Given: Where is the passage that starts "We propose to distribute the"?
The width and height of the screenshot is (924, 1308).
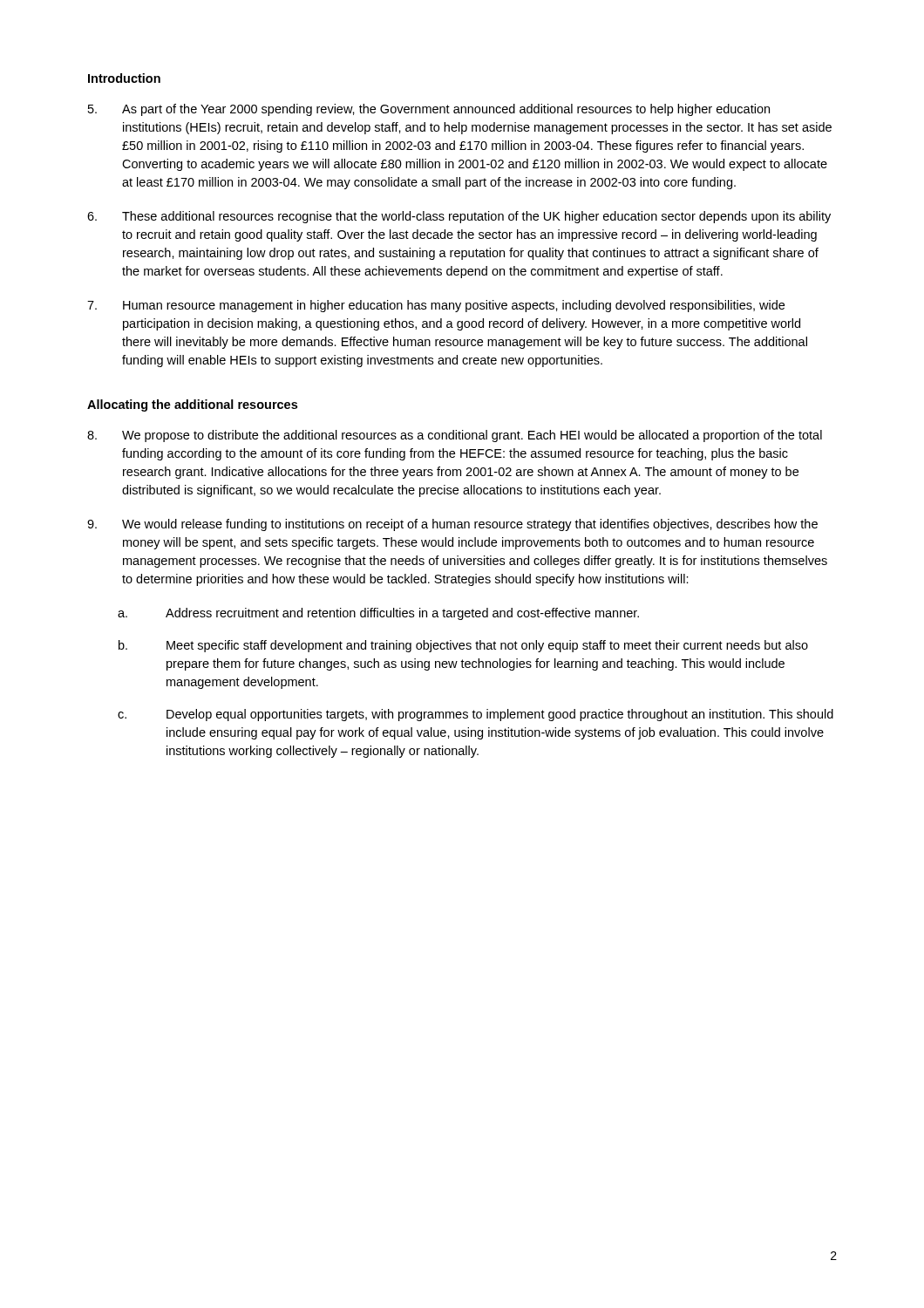Looking at the screenshot, I should click(x=460, y=463).
